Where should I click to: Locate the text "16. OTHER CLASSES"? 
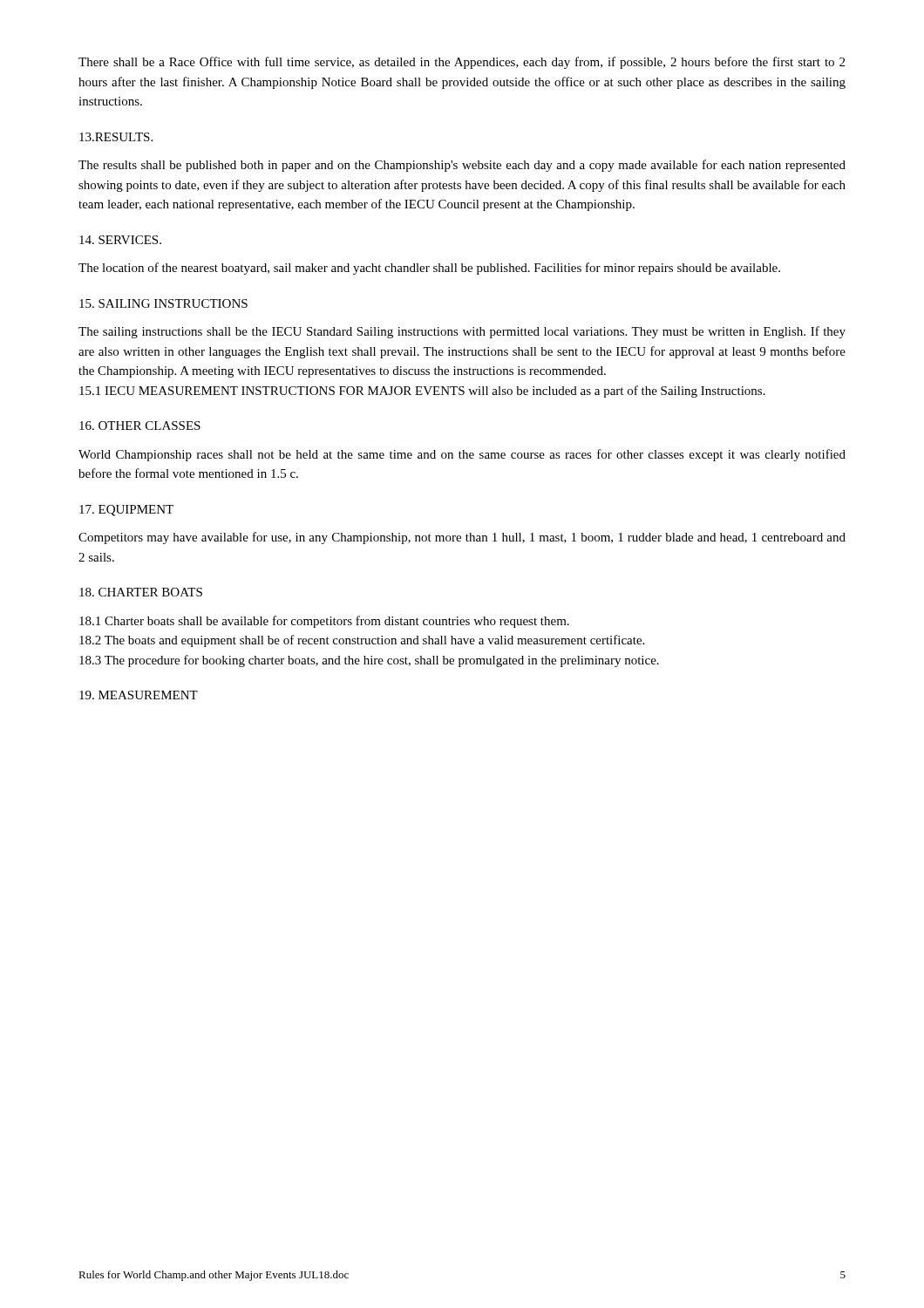coord(140,426)
